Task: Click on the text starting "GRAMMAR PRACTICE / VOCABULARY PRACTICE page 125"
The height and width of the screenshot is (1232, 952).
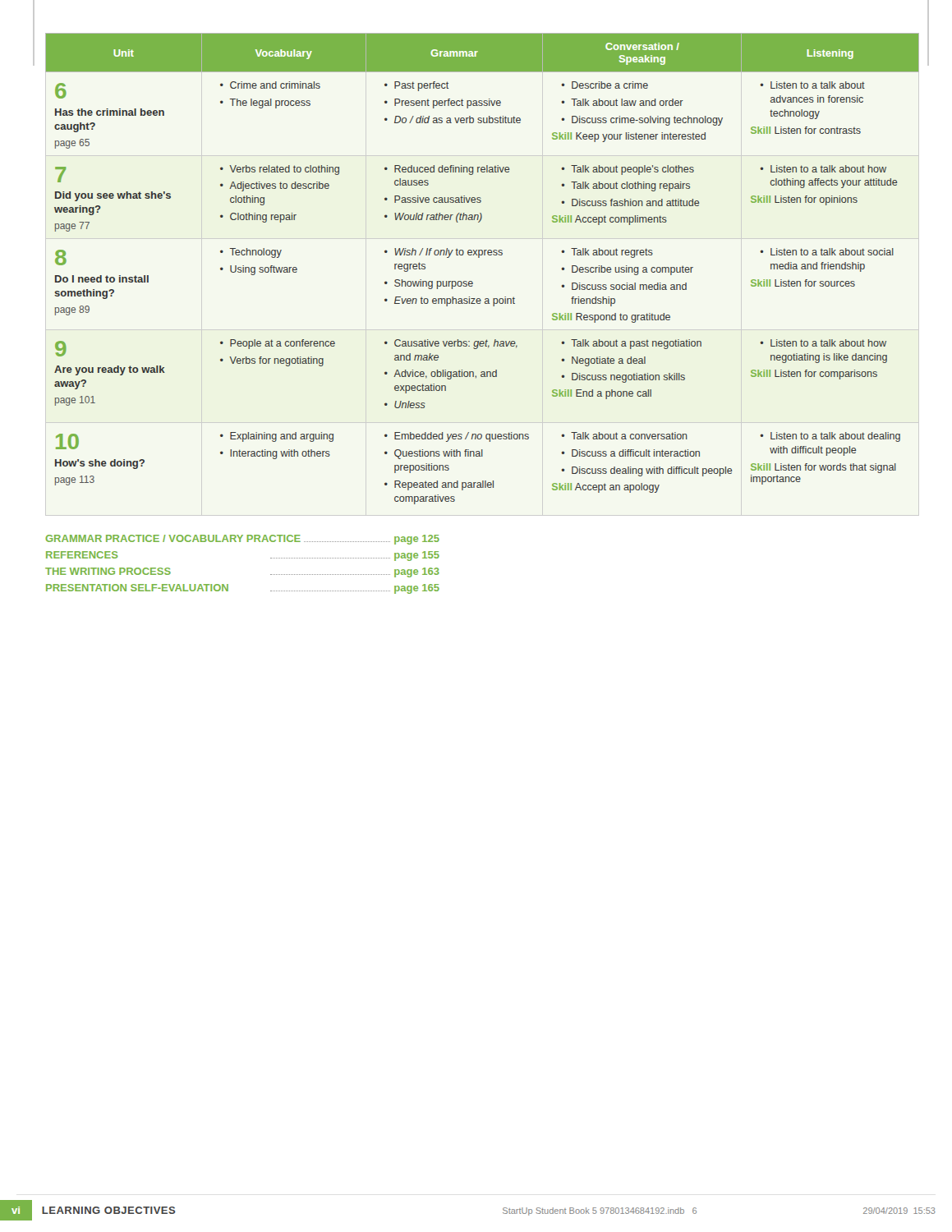Action: [x=242, y=539]
